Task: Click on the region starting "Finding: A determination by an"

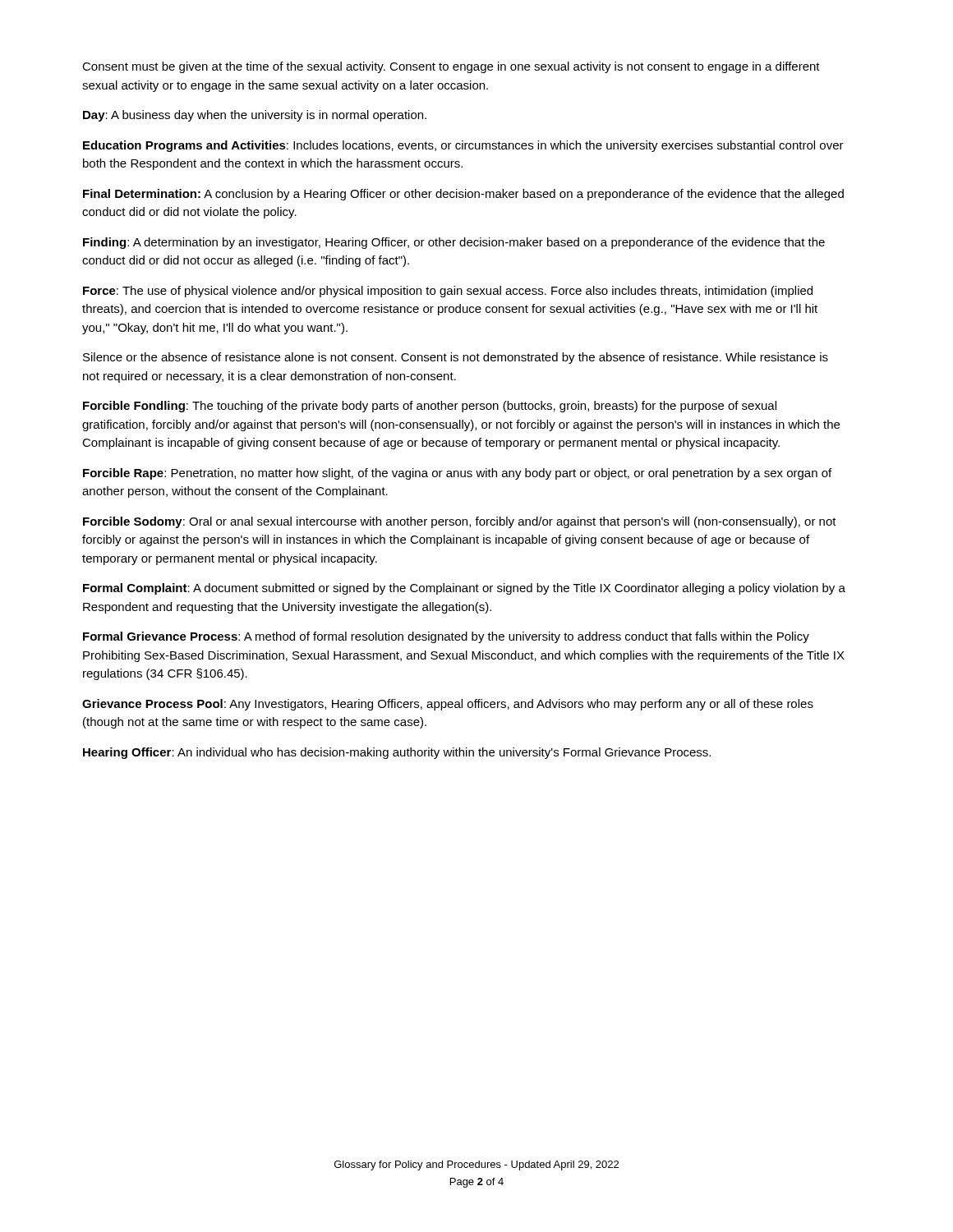Action: pos(454,251)
